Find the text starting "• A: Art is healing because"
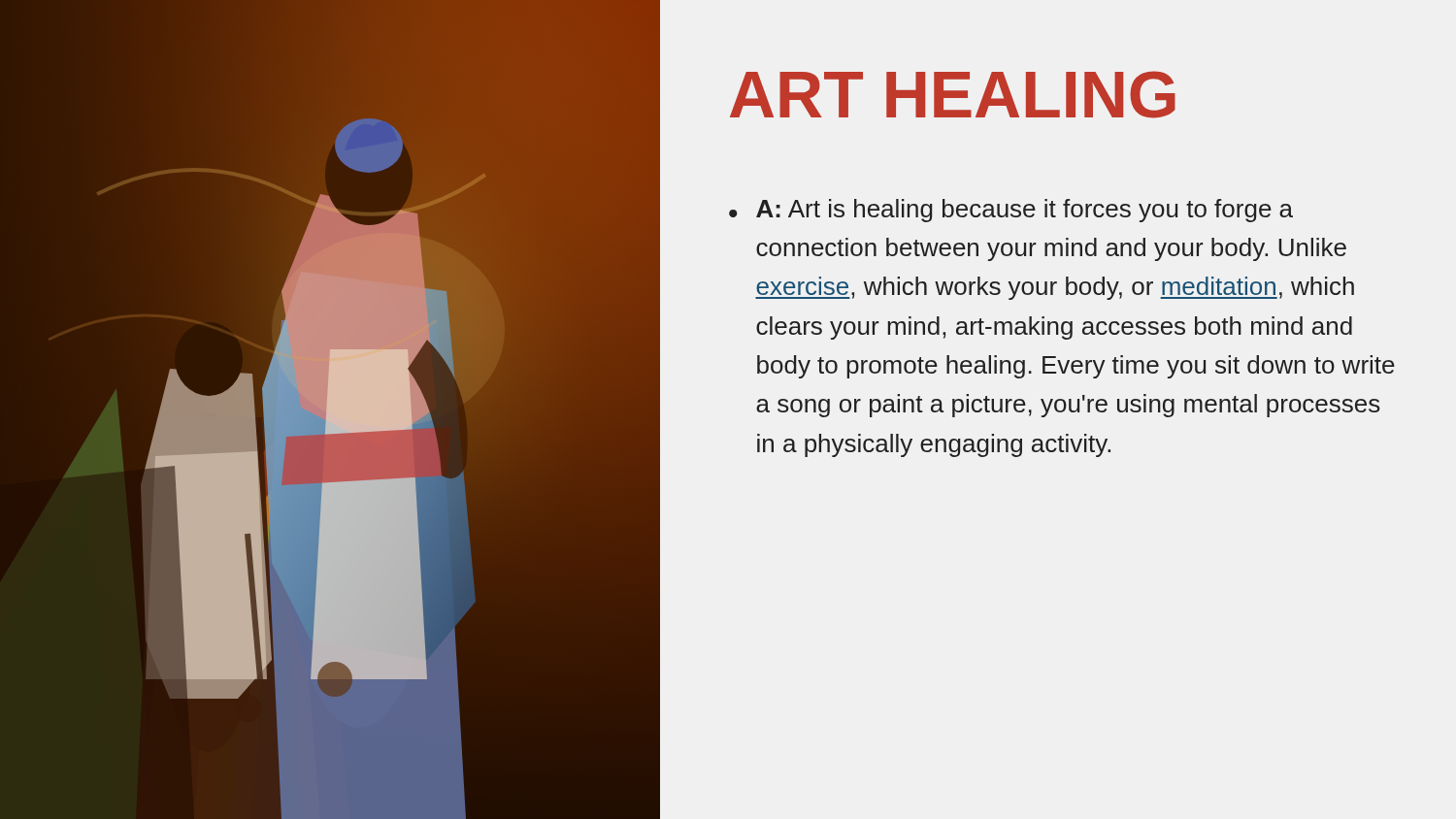Screen dimensions: 819x1456 1063,326
